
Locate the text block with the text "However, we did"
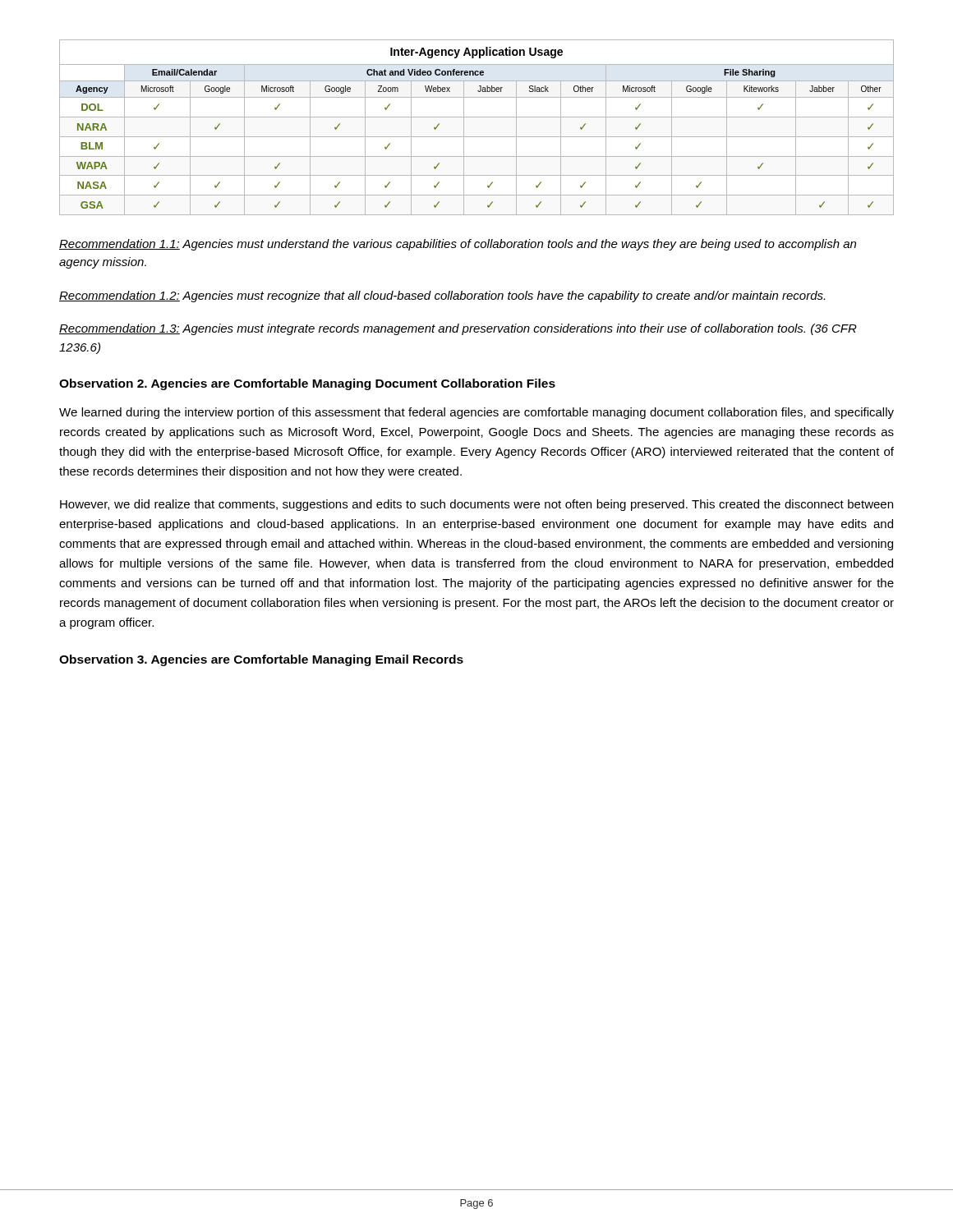click(x=476, y=563)
